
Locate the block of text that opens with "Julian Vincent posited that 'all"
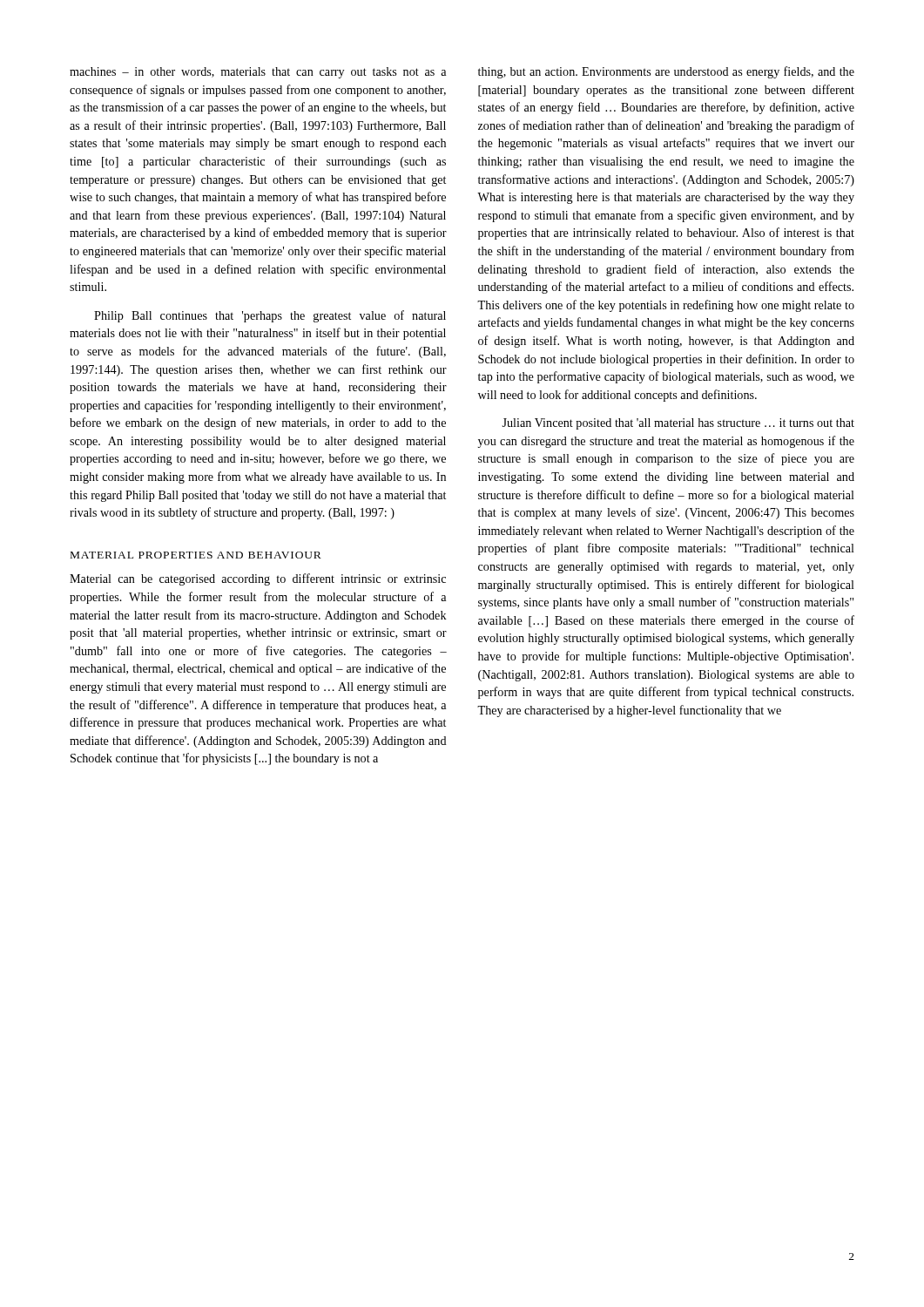coord(666,567)
